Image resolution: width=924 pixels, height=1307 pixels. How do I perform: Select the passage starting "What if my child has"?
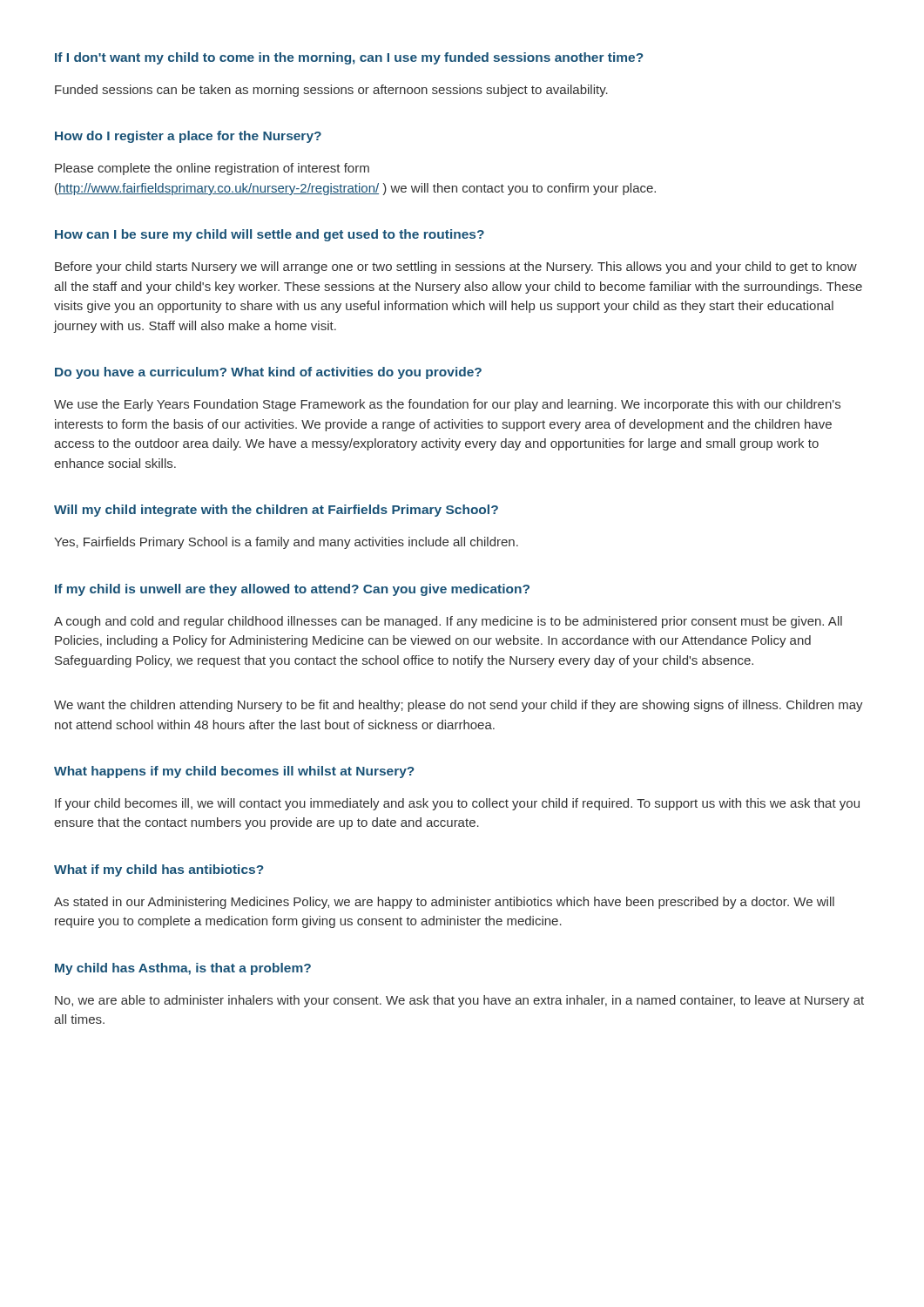(159, 870)
